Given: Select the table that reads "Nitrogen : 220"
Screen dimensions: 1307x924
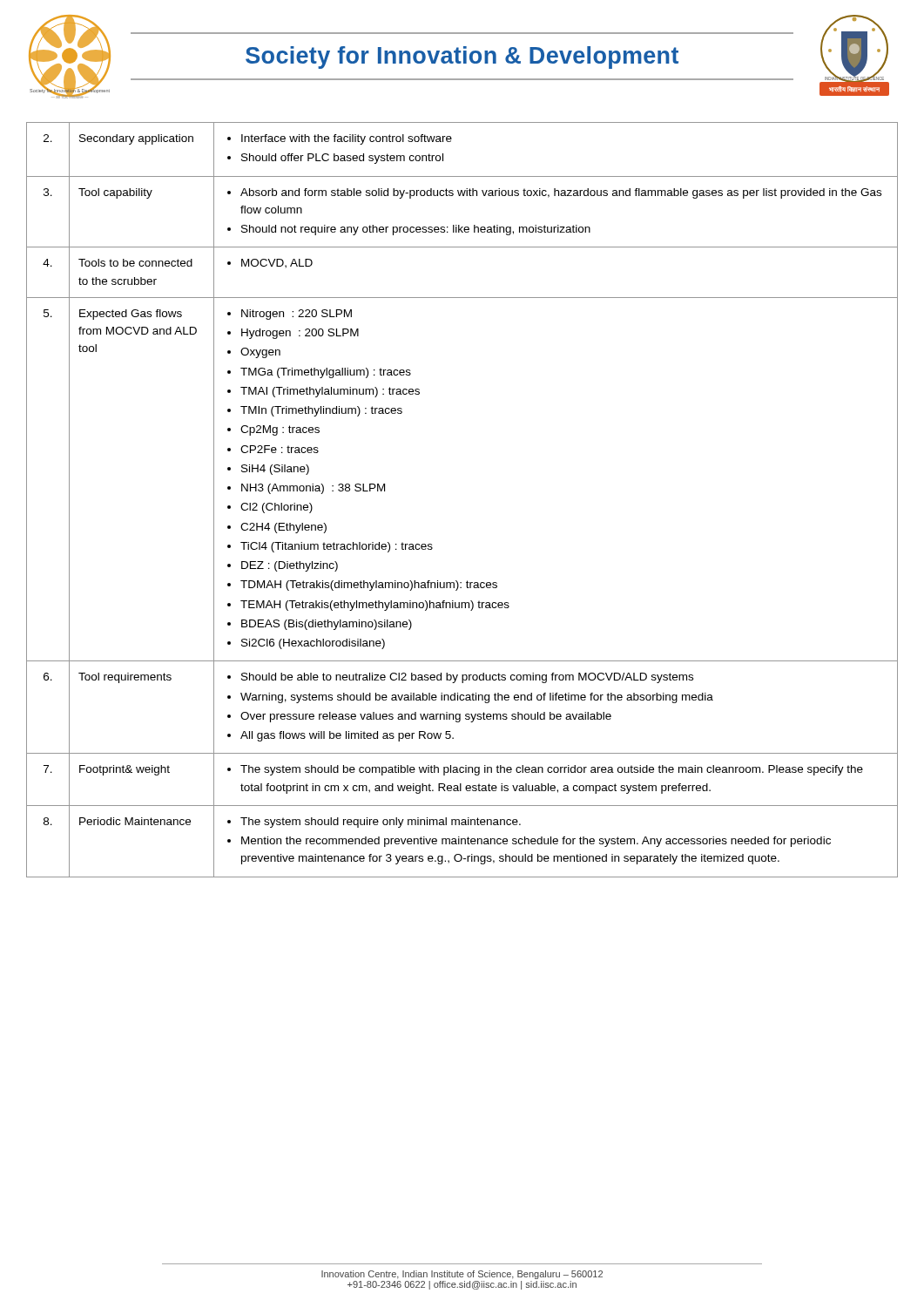Looking at the screenshot, I should tap(462, 499).
